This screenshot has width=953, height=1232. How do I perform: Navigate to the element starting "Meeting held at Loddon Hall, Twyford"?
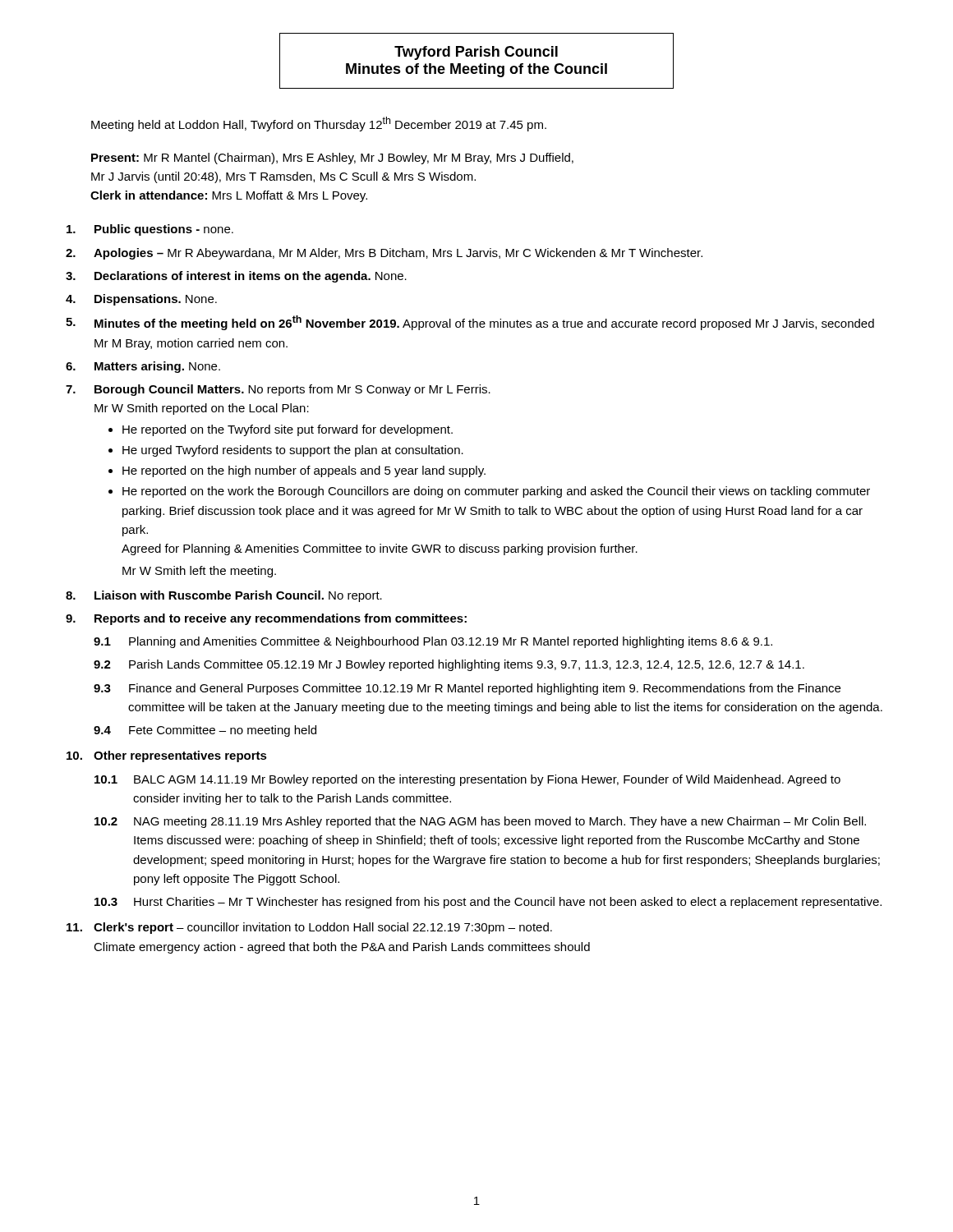[x=319, y=123]
